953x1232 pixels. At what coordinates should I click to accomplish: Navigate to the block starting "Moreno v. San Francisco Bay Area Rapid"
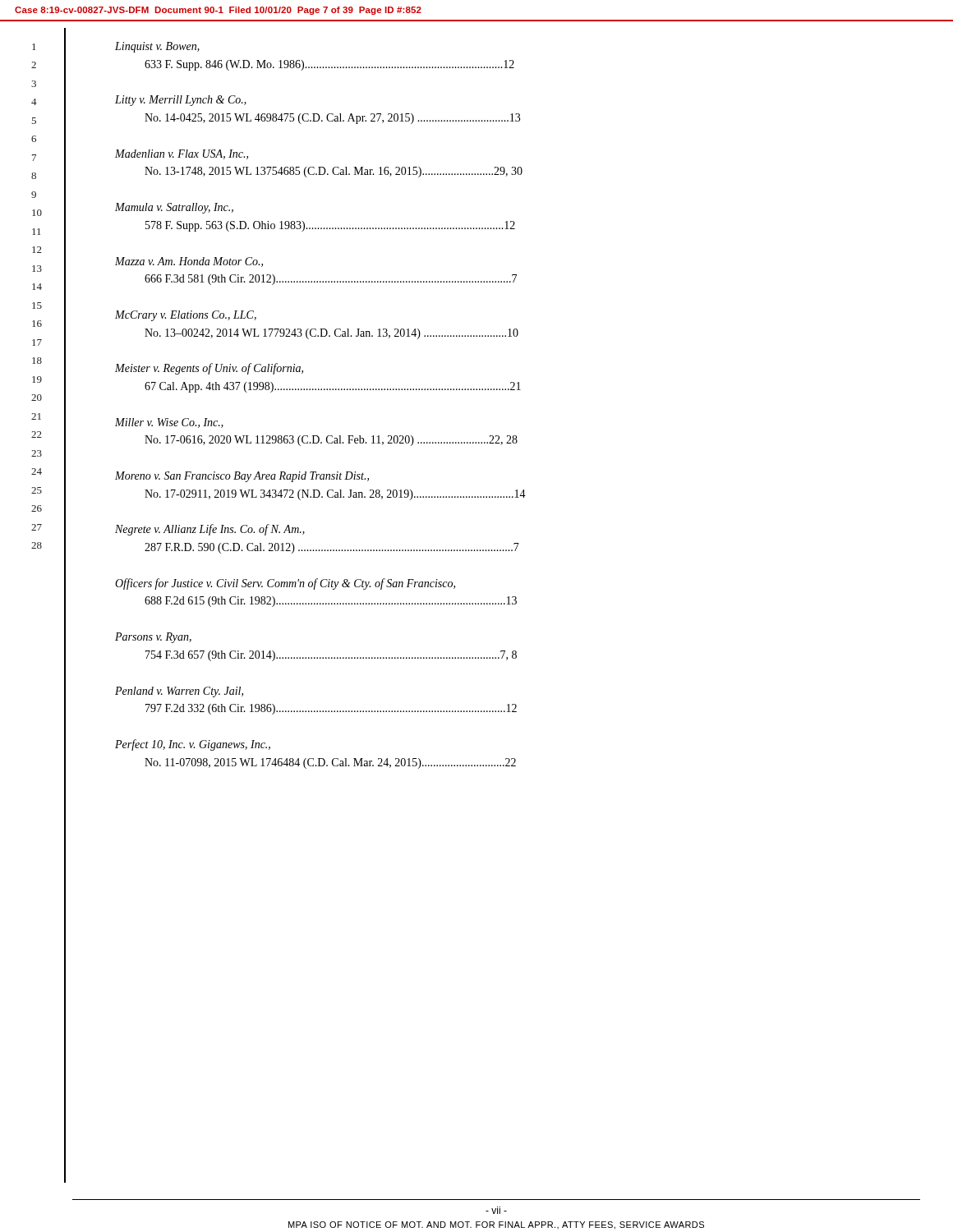coord(518,485)
